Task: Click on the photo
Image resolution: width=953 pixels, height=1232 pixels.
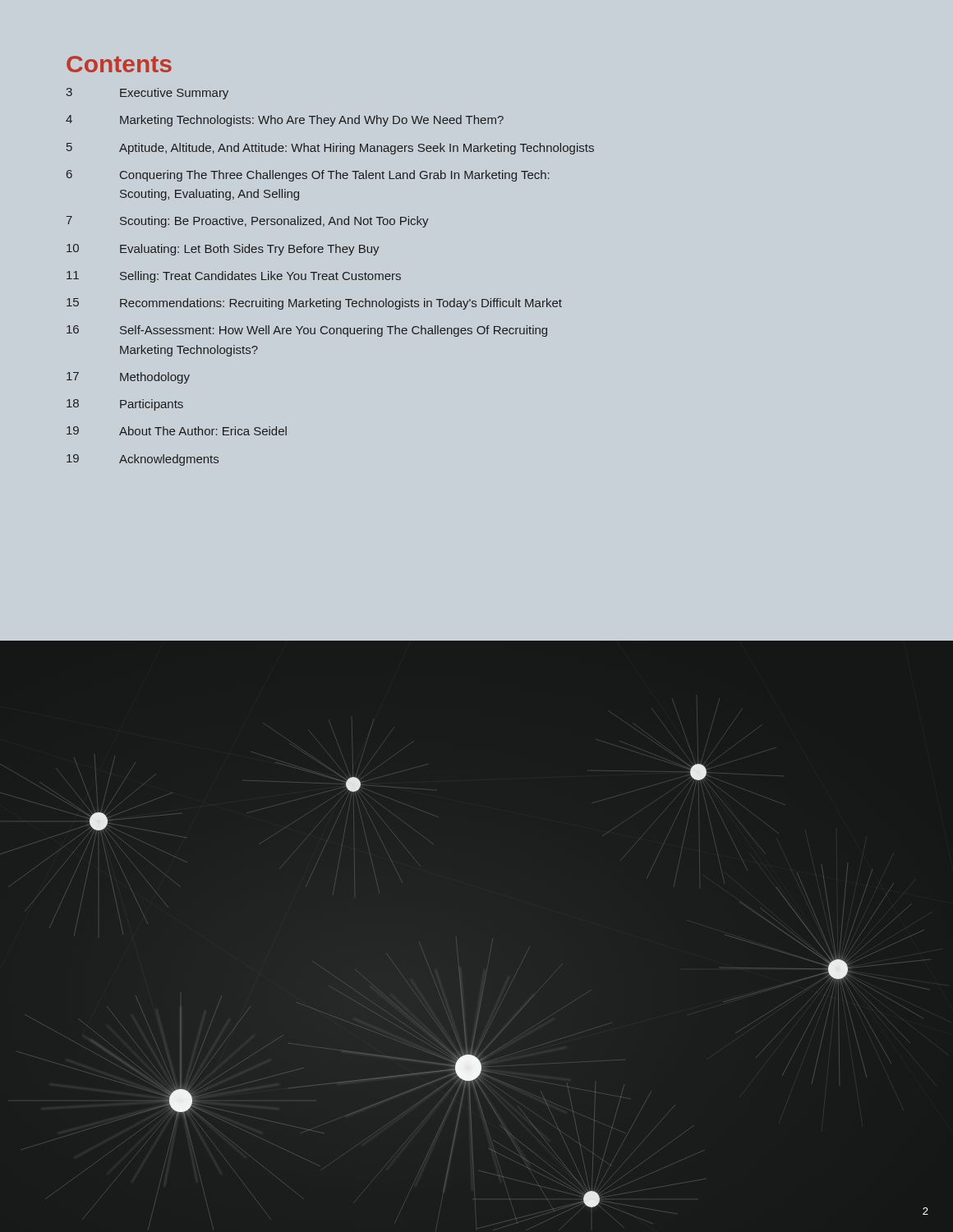Action: pos(476,936)
